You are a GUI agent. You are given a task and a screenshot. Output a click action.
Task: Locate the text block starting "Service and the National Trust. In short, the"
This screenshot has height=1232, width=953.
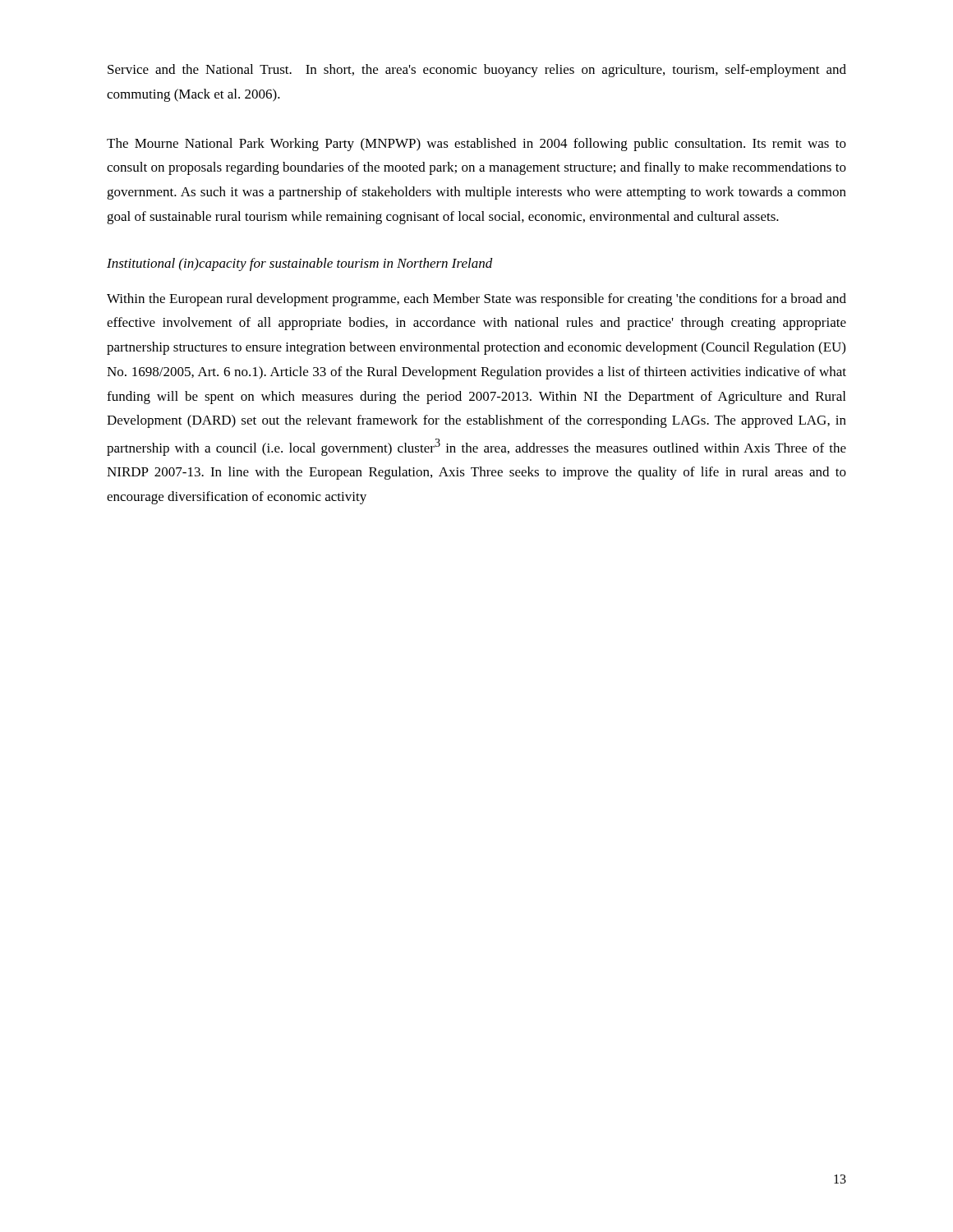[476, 82]
